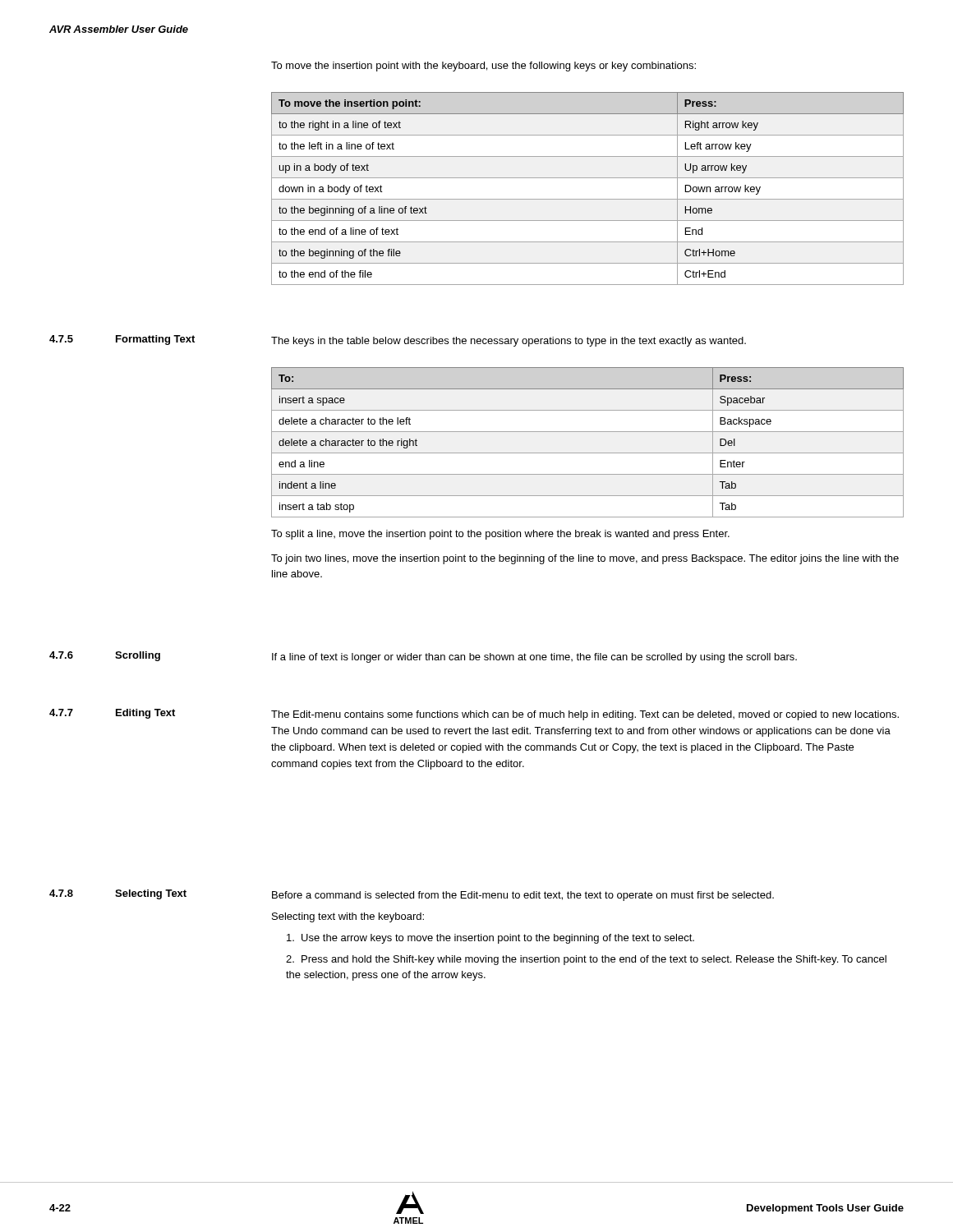Select the text block that reads "The Edit-menu contains"

click(x=585, y=739)
